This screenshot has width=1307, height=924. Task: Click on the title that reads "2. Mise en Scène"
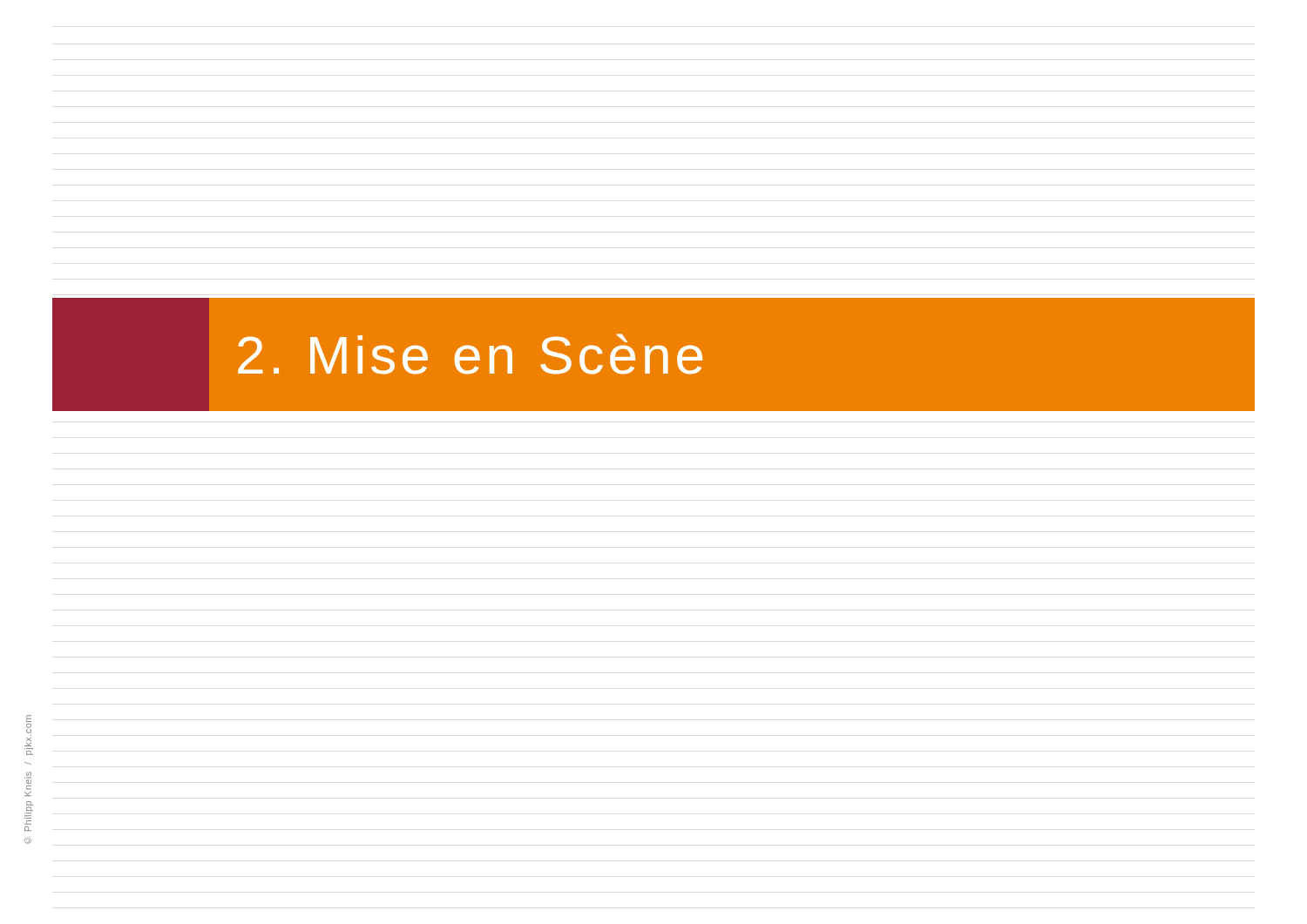point(654,354)
